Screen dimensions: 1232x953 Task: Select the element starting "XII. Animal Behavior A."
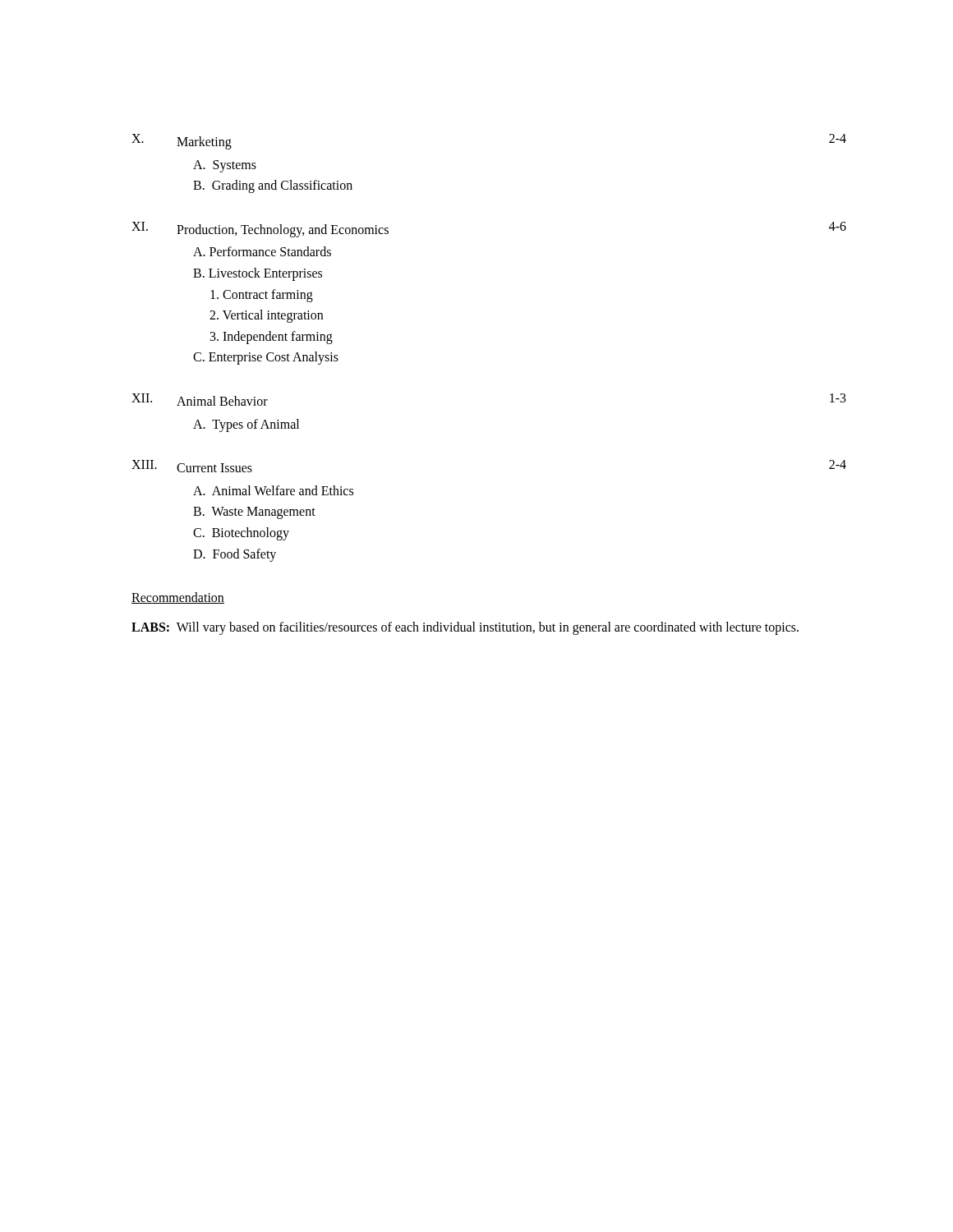222,400
